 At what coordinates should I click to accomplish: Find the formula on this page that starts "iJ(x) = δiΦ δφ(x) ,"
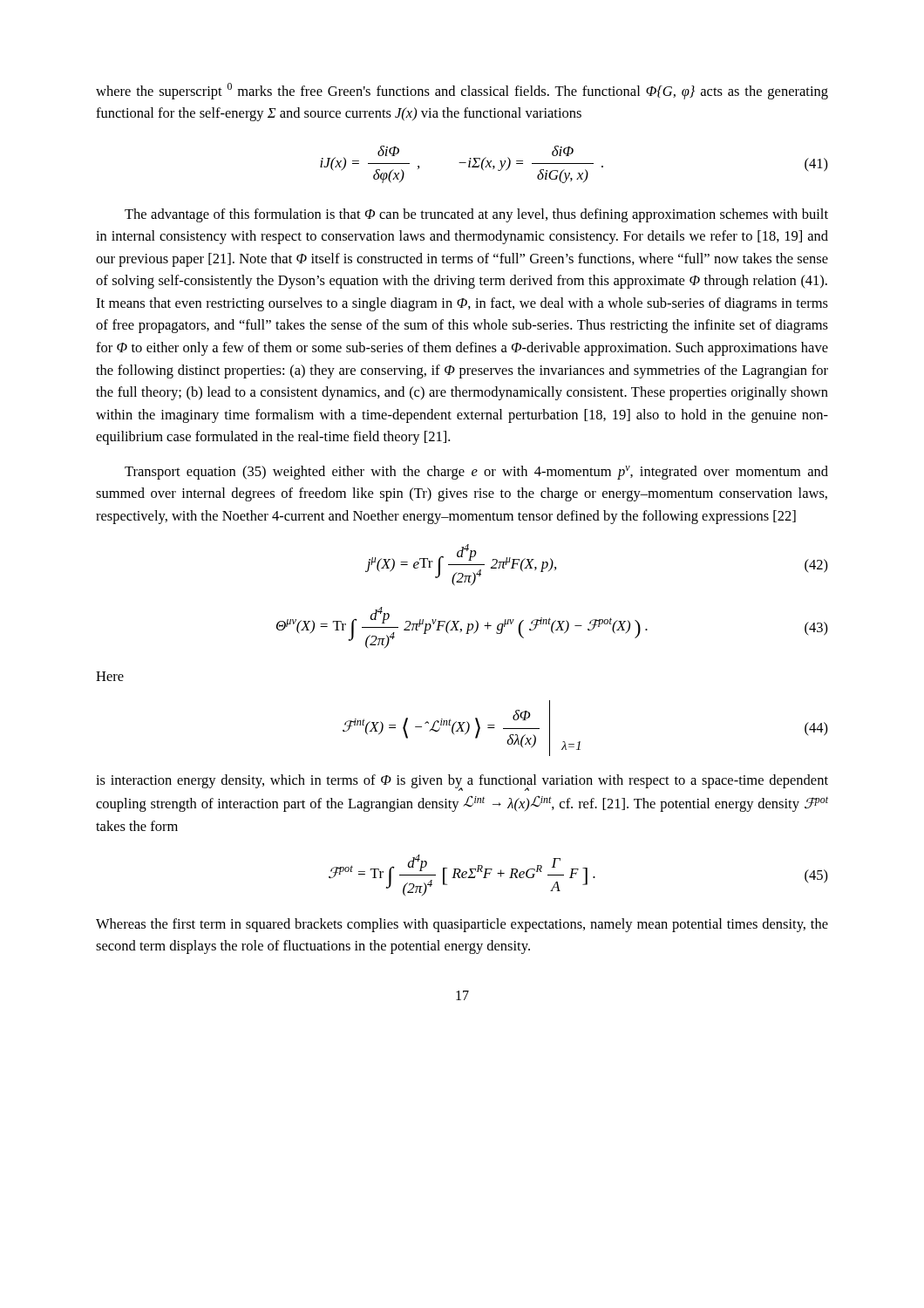click(x=462, y=164)
